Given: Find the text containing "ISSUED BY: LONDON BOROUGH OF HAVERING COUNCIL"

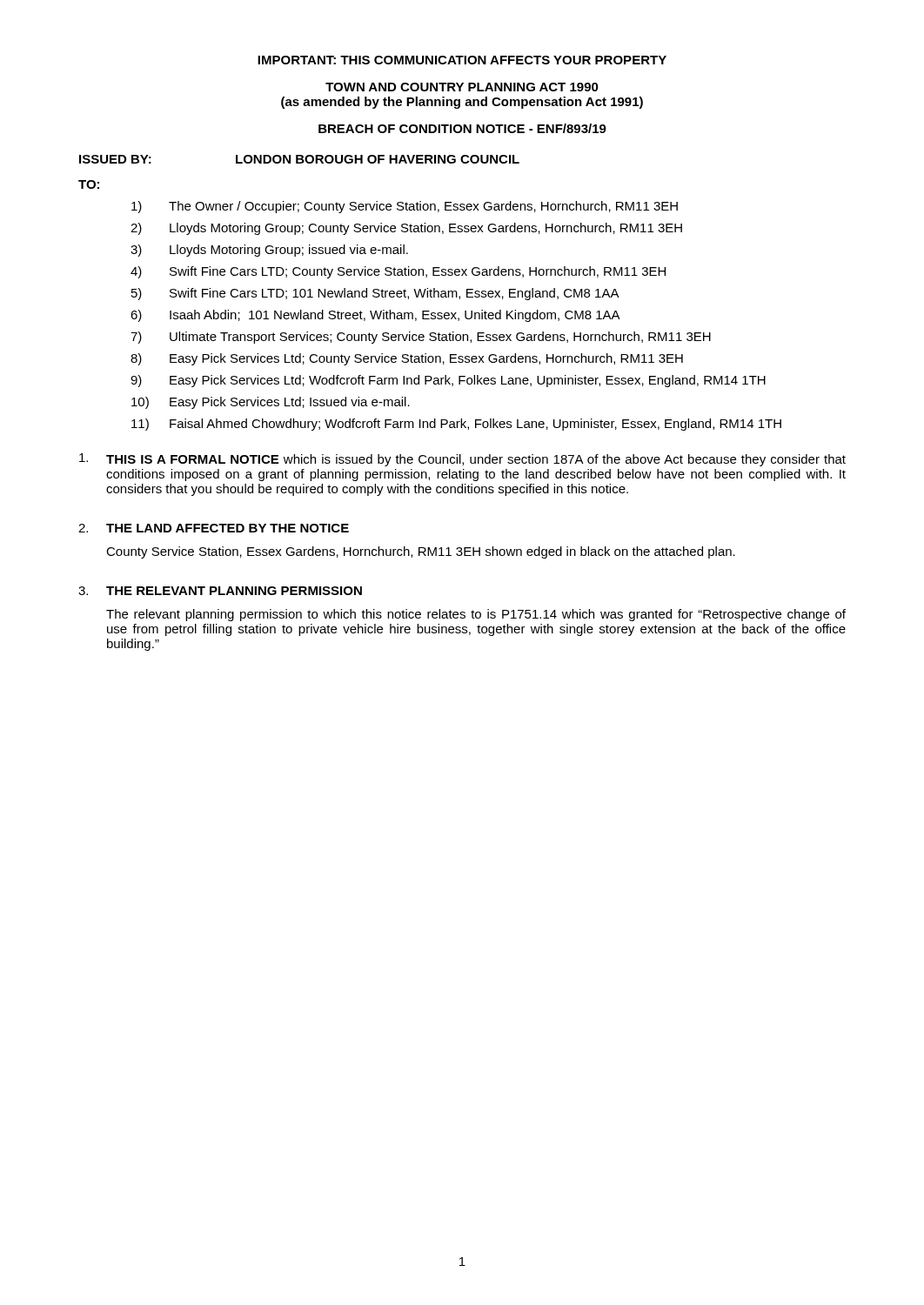Looking at the screenshot, I should (299, 159).
